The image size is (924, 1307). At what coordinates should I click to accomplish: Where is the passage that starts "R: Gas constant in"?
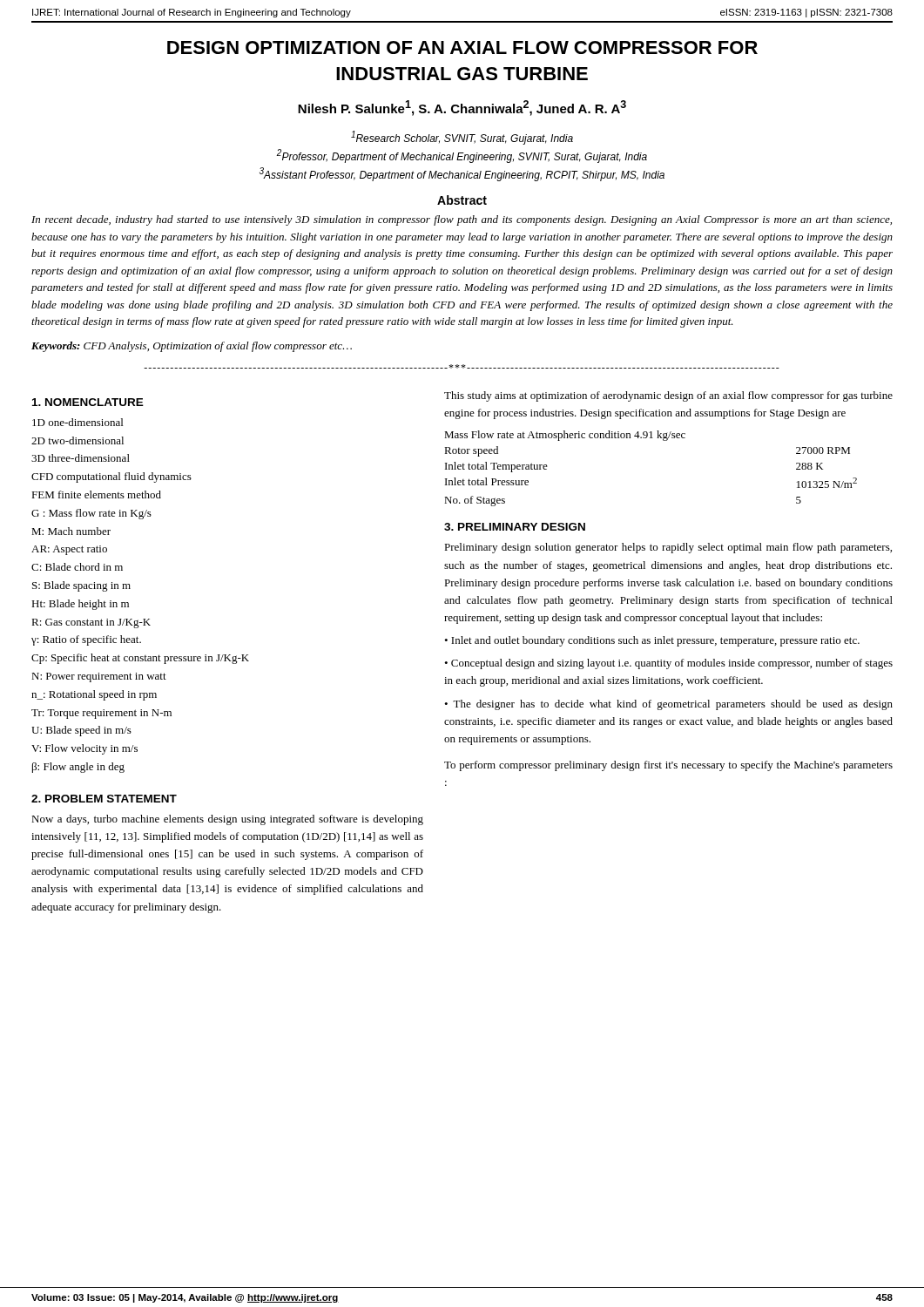[x=91, y=621]
